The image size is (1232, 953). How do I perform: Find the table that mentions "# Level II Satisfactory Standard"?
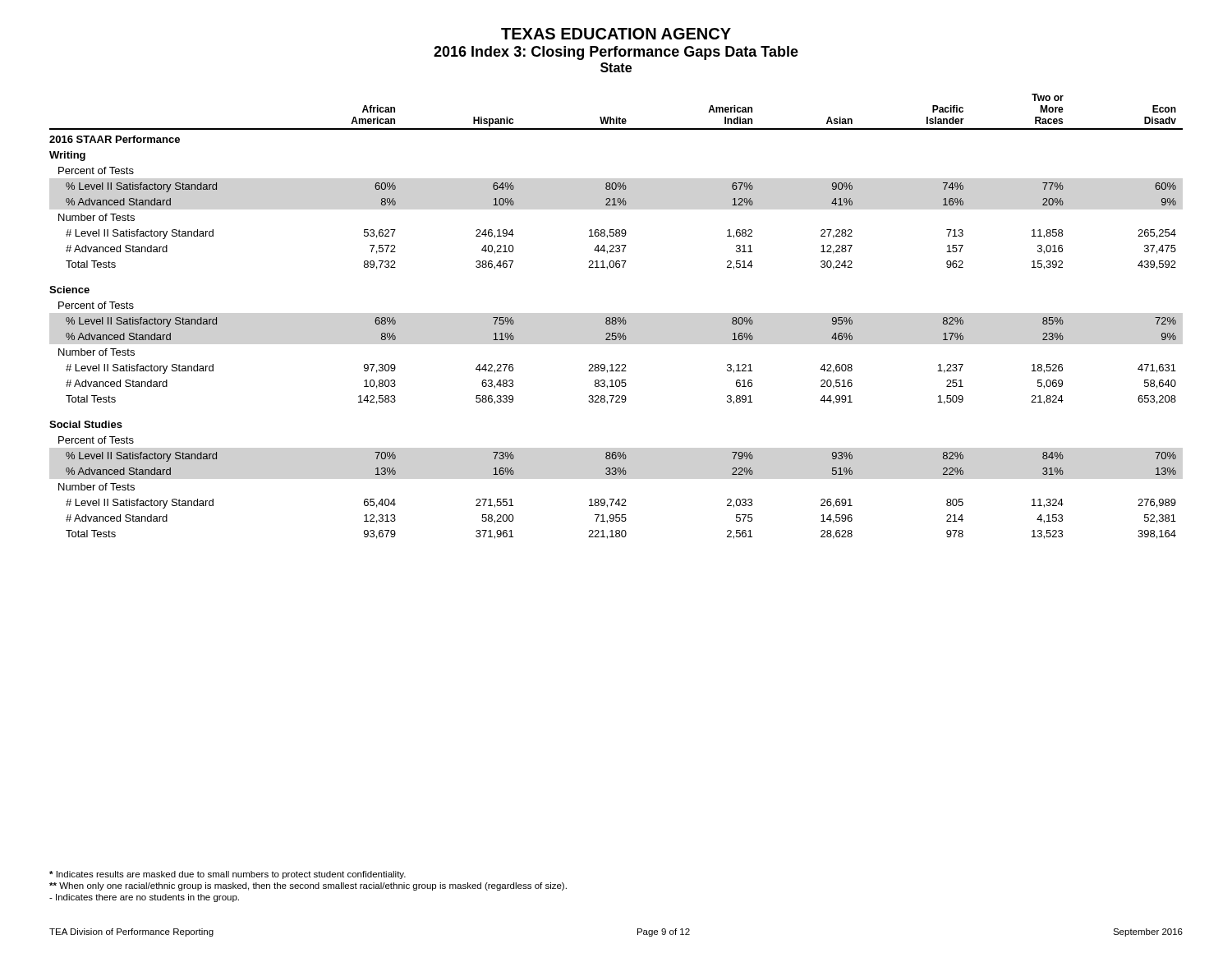(616, 316)
